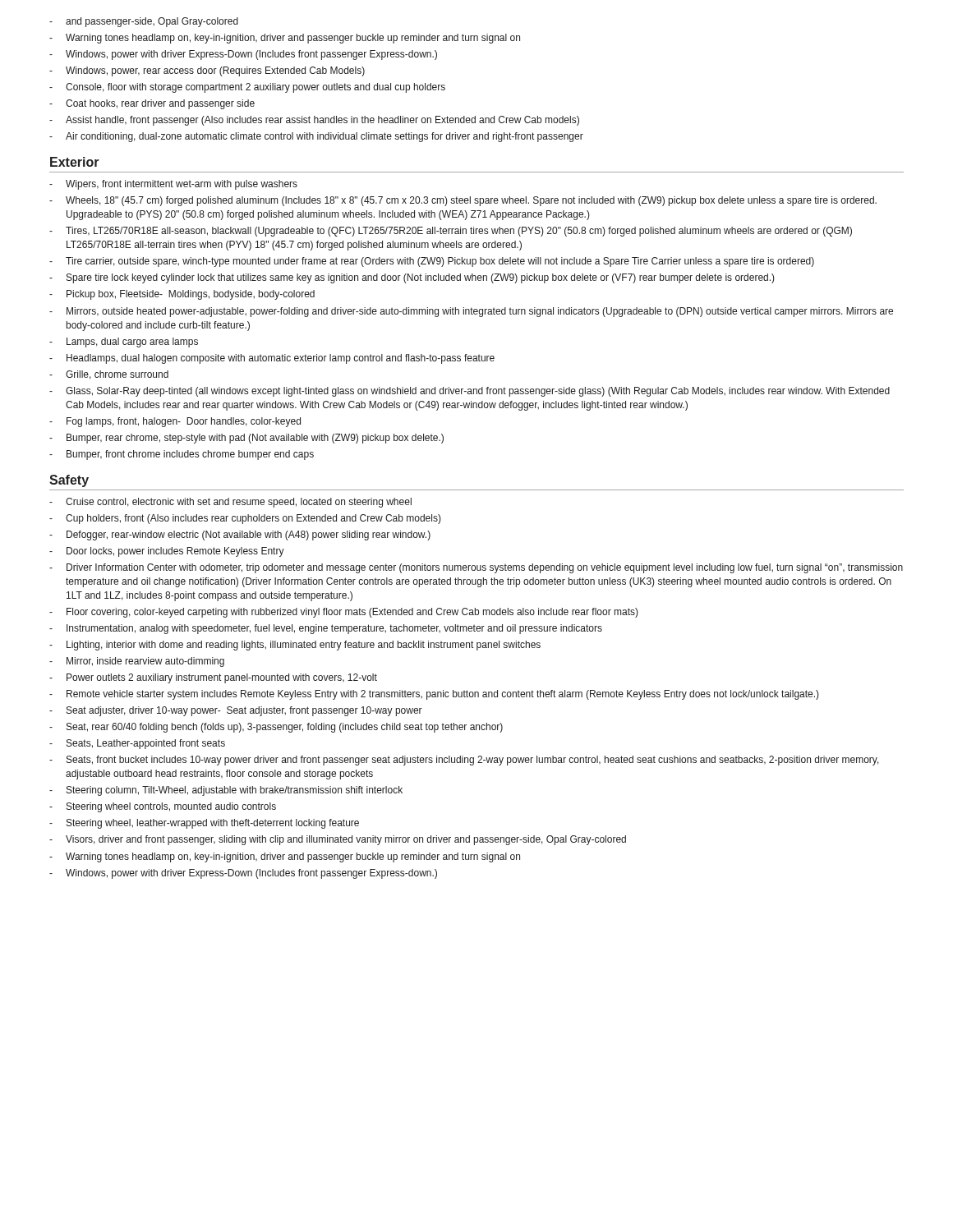
Task: Find the element starting "- Coat hooks,"
Action: [x=476, y=104]
